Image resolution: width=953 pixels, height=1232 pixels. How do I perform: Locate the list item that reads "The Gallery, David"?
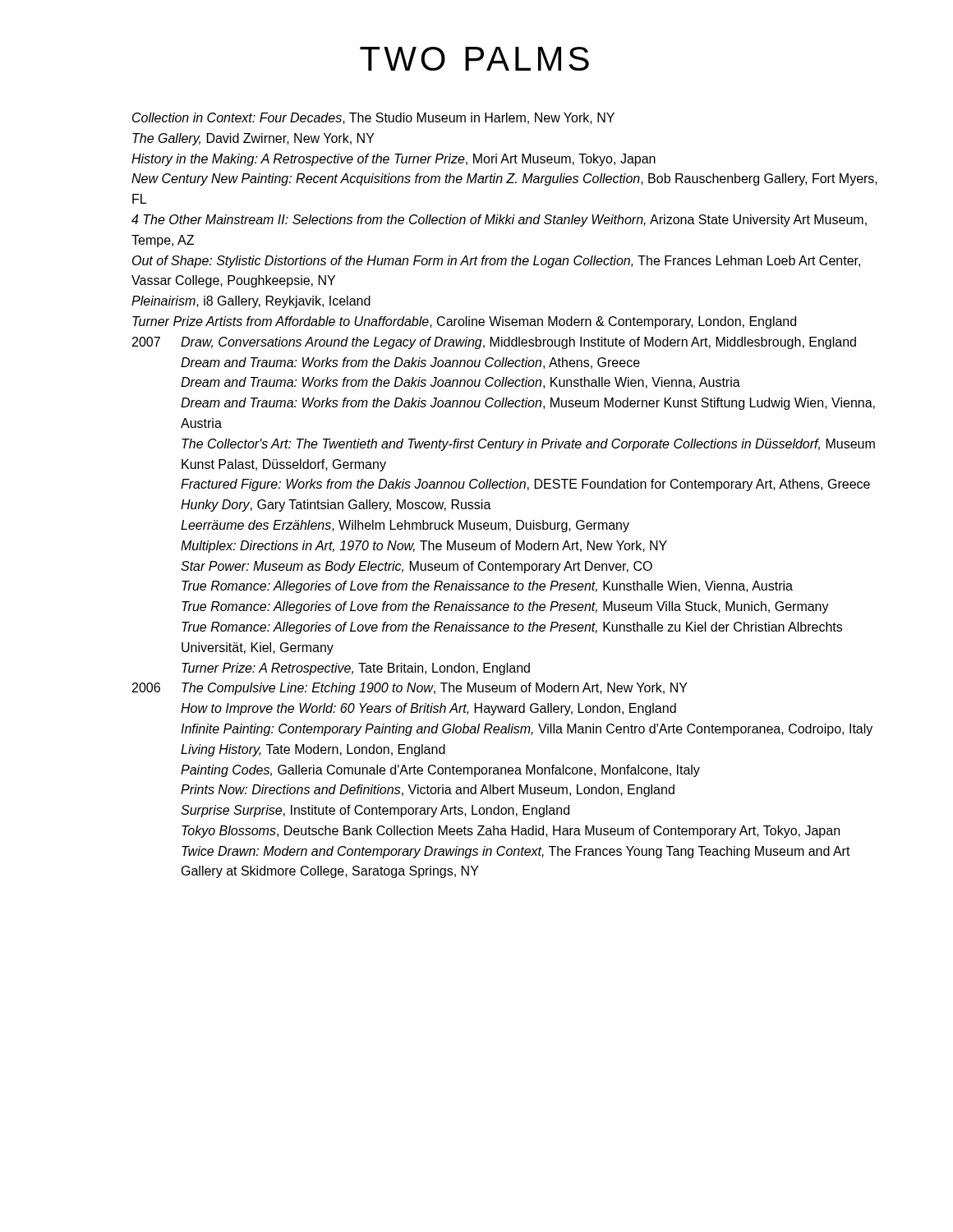(253, 139)
